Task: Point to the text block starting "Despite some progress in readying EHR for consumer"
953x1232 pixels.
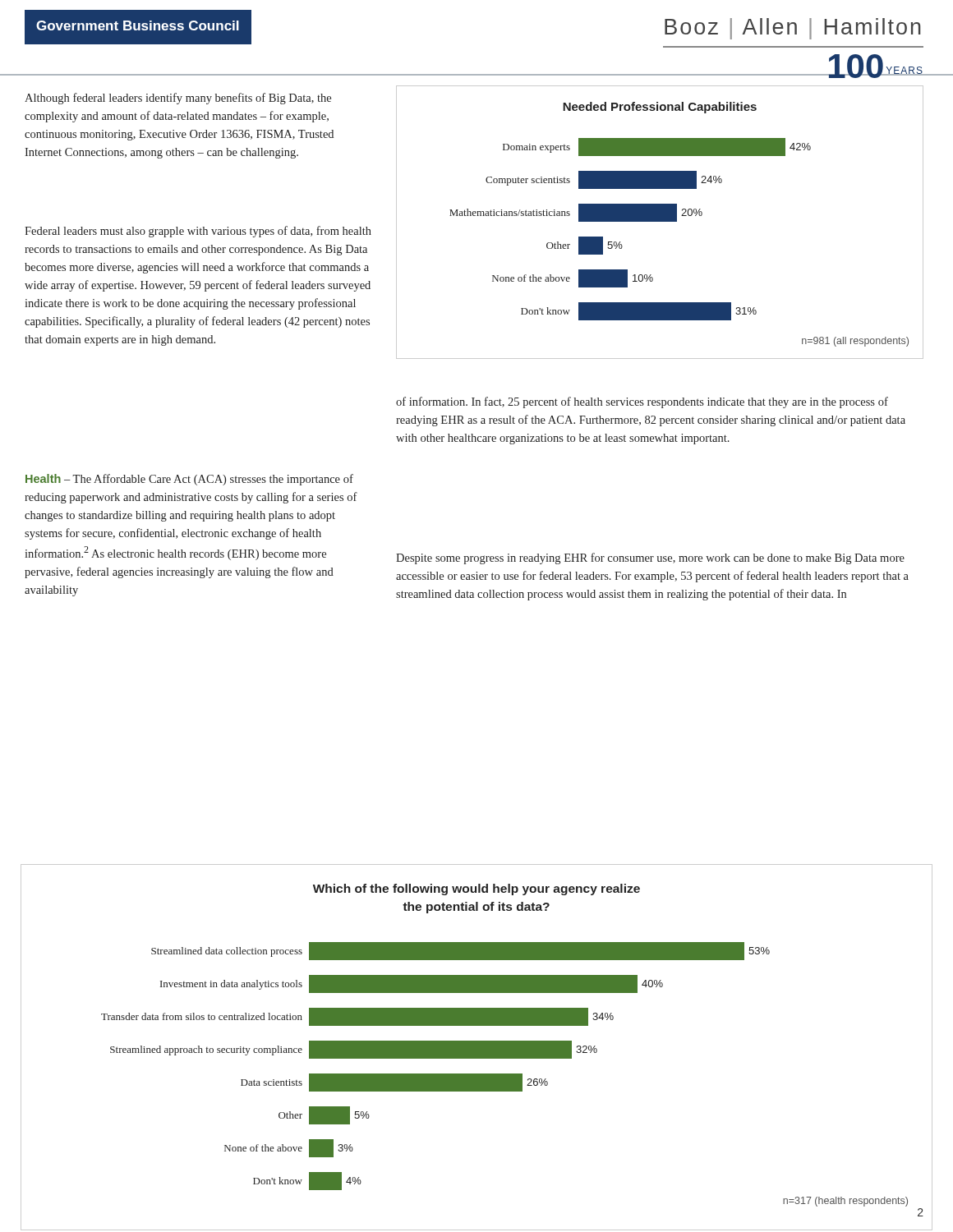Action: pos(652,576)
